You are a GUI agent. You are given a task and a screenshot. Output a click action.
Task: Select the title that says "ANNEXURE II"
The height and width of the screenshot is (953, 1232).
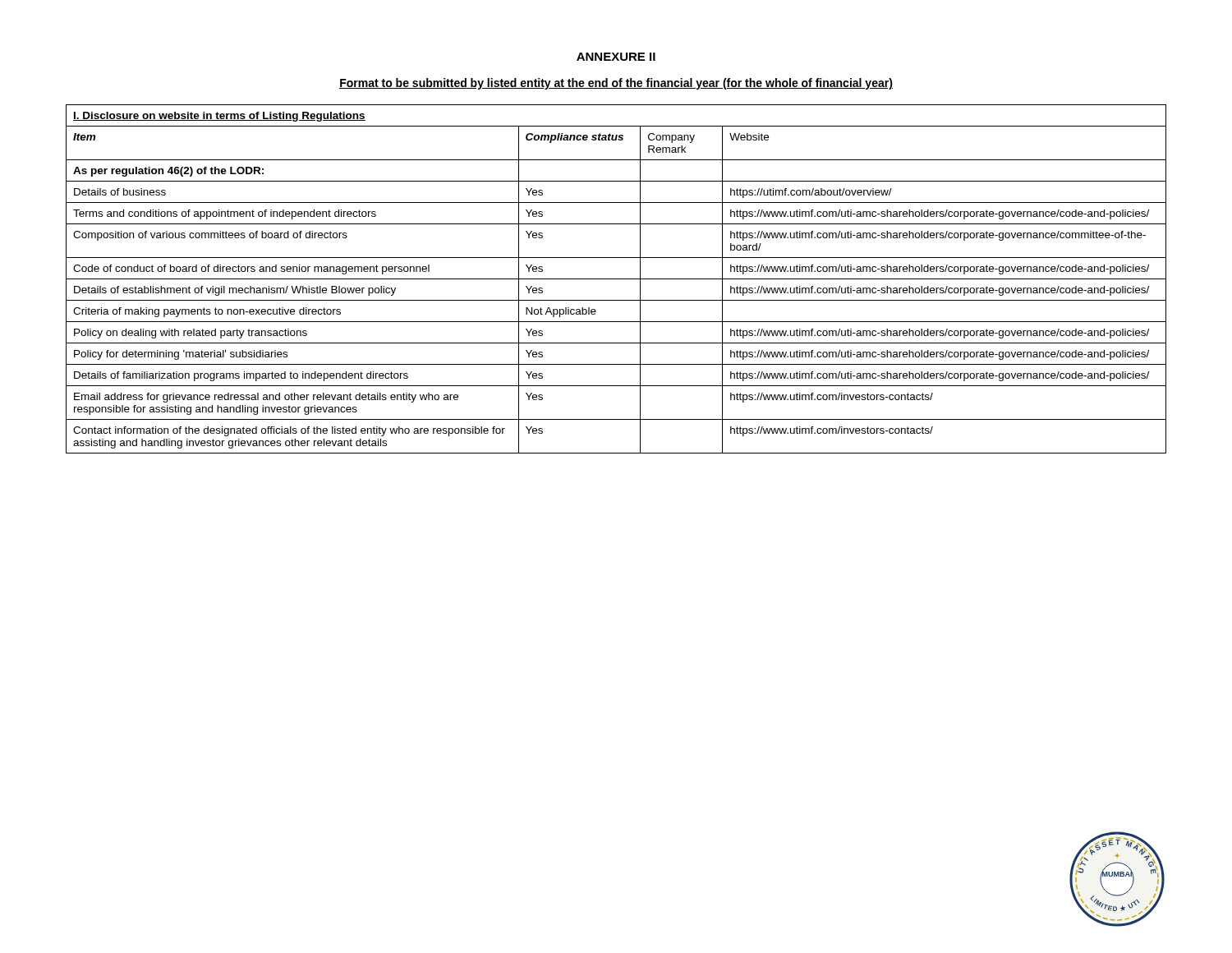pyautogui.click(x=616, y=56)
